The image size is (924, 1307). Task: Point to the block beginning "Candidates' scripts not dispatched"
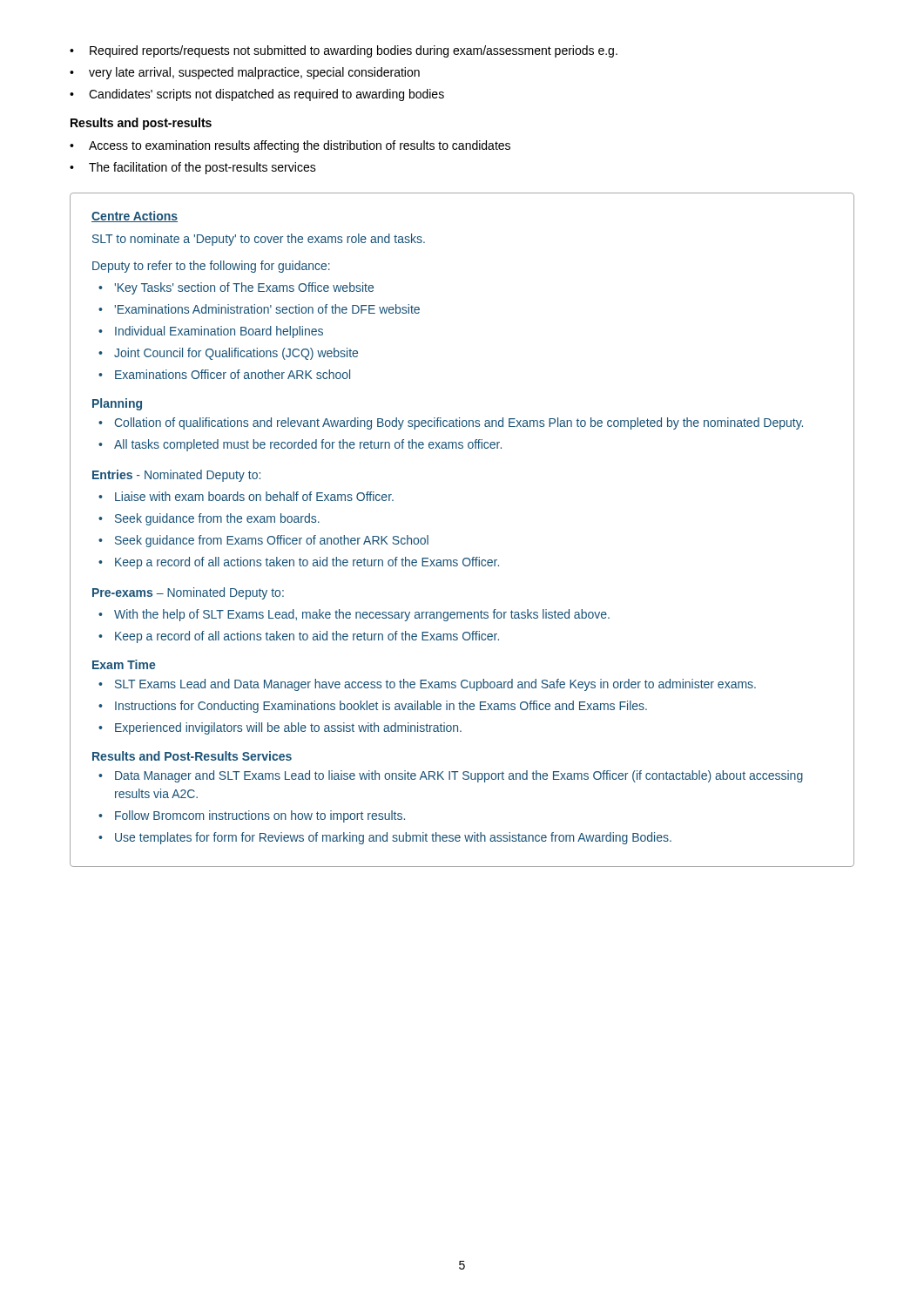pos(257,95)
